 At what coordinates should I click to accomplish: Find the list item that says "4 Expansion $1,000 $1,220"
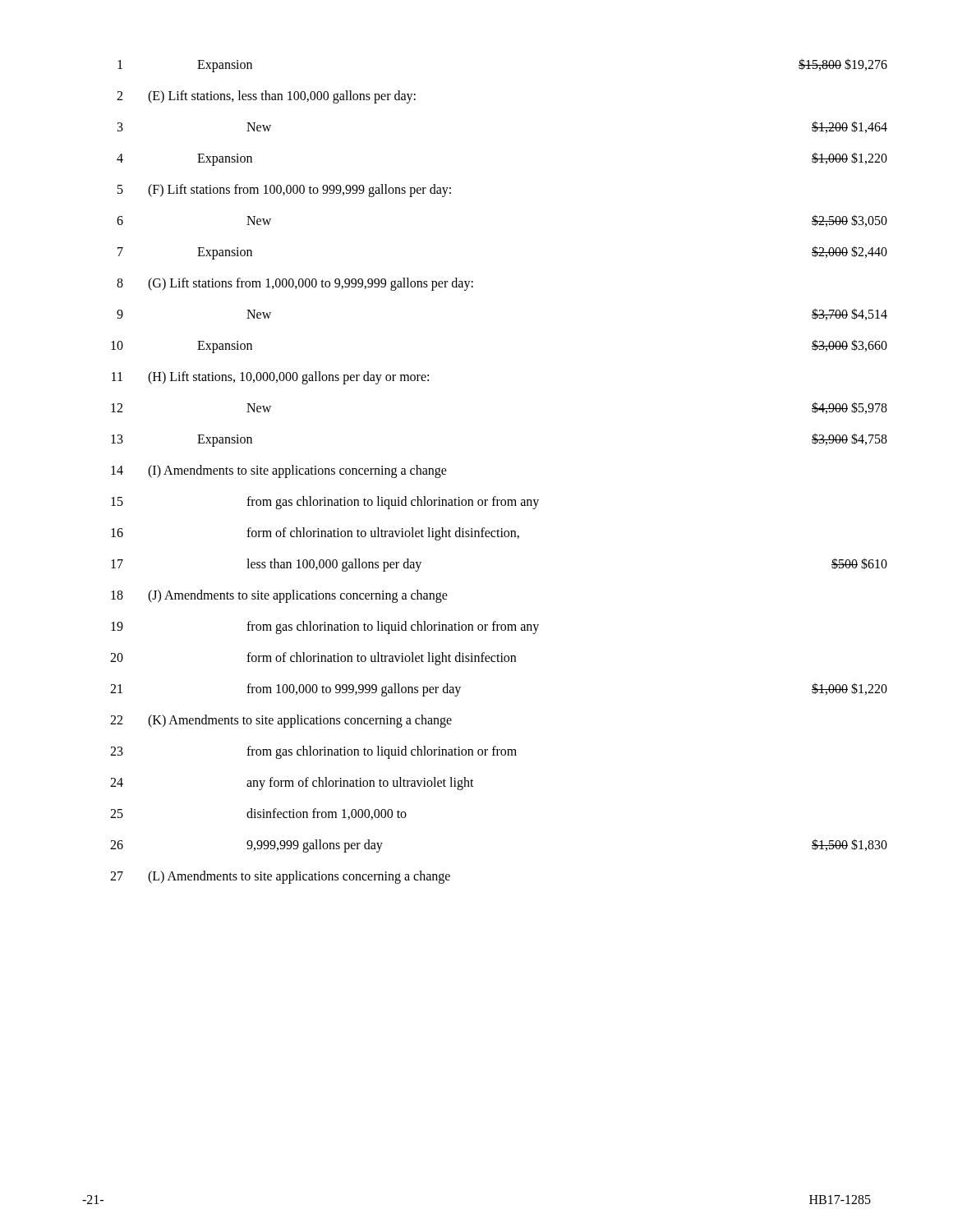click(x=120, y=160)
